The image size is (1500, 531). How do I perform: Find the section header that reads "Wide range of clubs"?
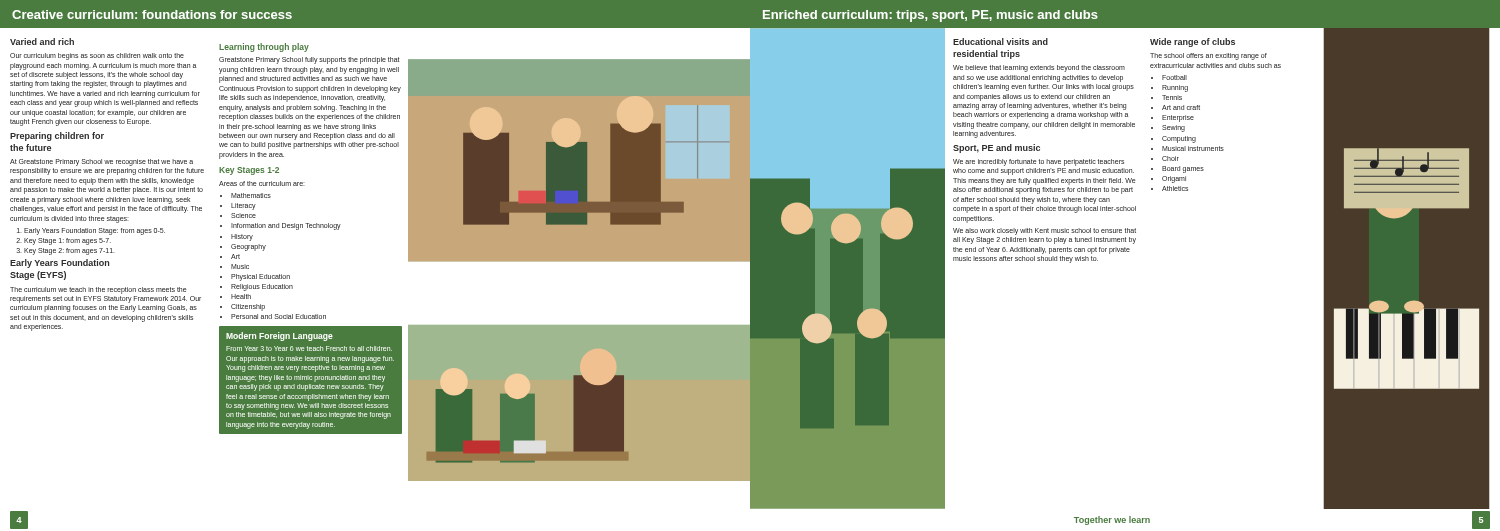(x=1228, y=42)
